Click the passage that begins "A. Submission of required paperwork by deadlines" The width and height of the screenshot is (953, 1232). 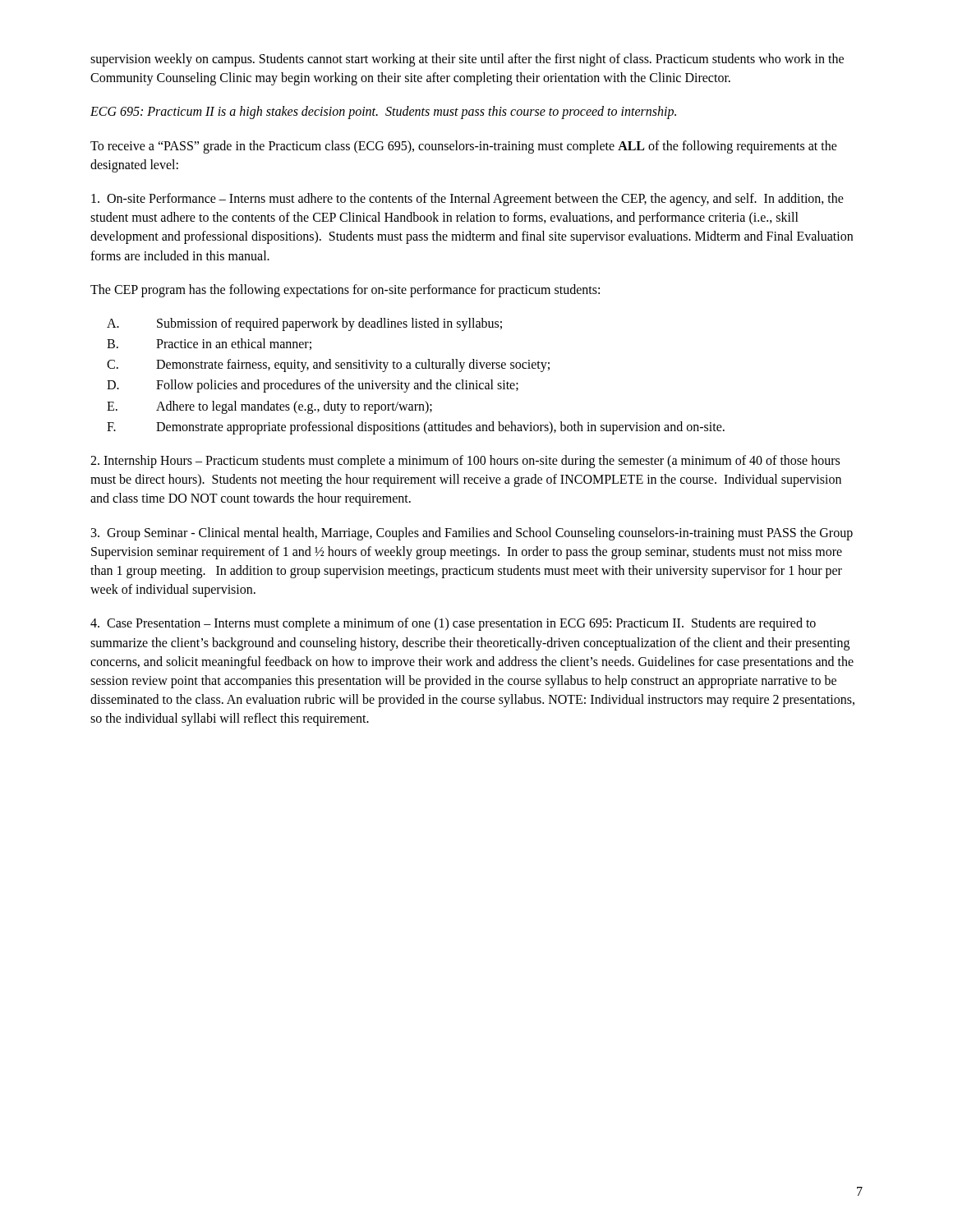pos(476,323)
